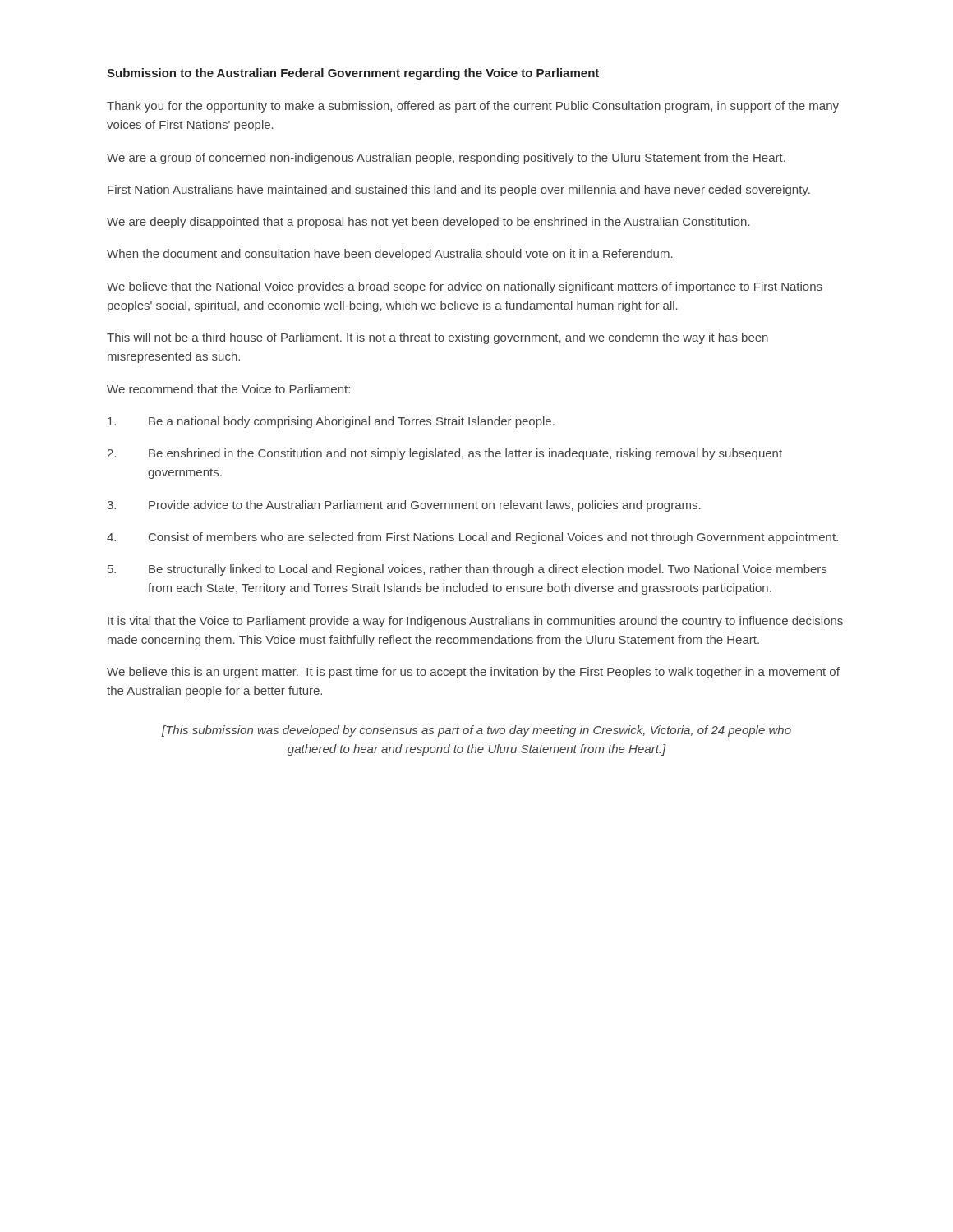Click on the passage starting "4. Consist of members who are"
This screenshot has height=1232, width=953.
(x=476, y=537)
